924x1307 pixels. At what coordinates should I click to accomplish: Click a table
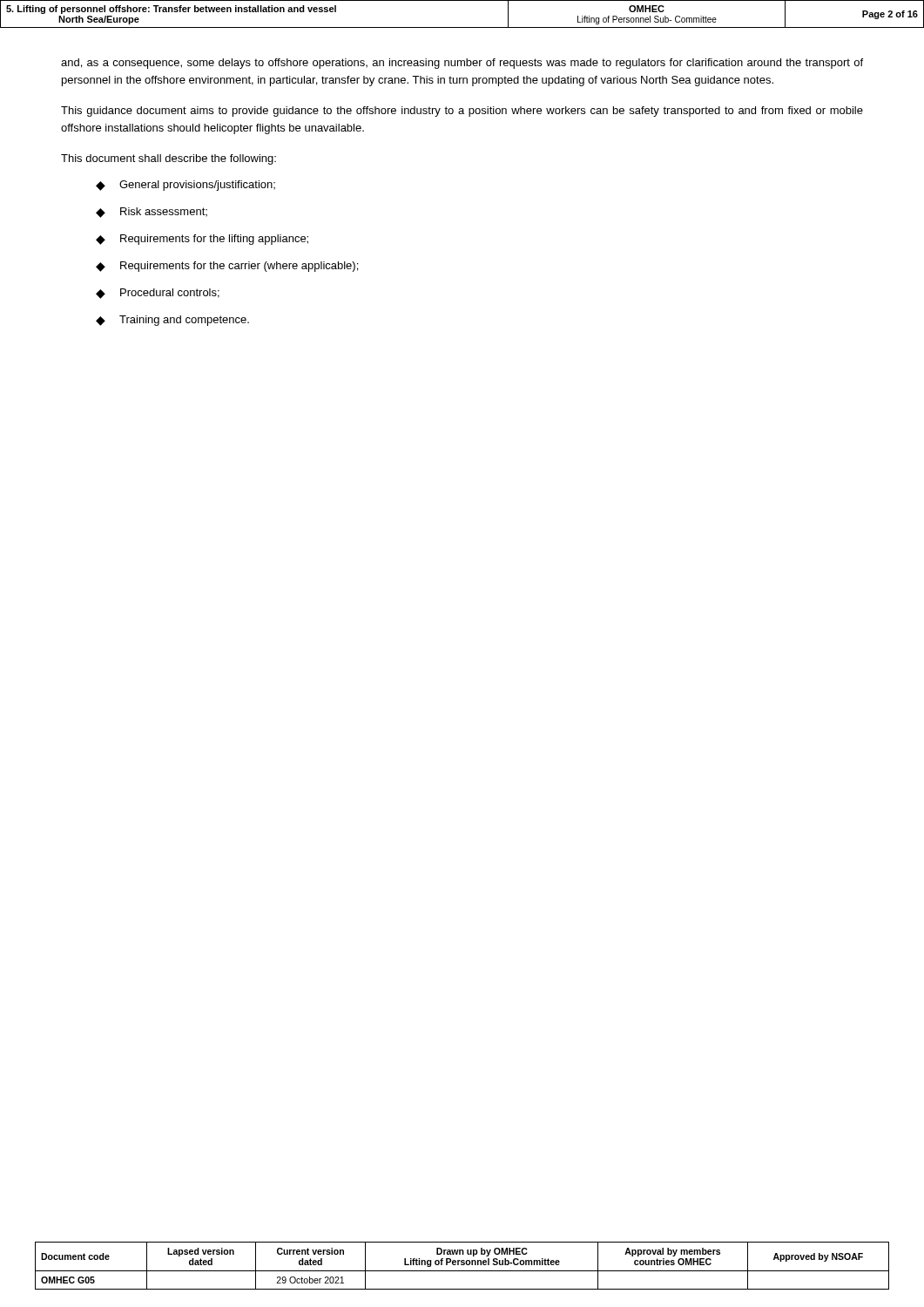pyautogui.click(x=462, y=1266)
